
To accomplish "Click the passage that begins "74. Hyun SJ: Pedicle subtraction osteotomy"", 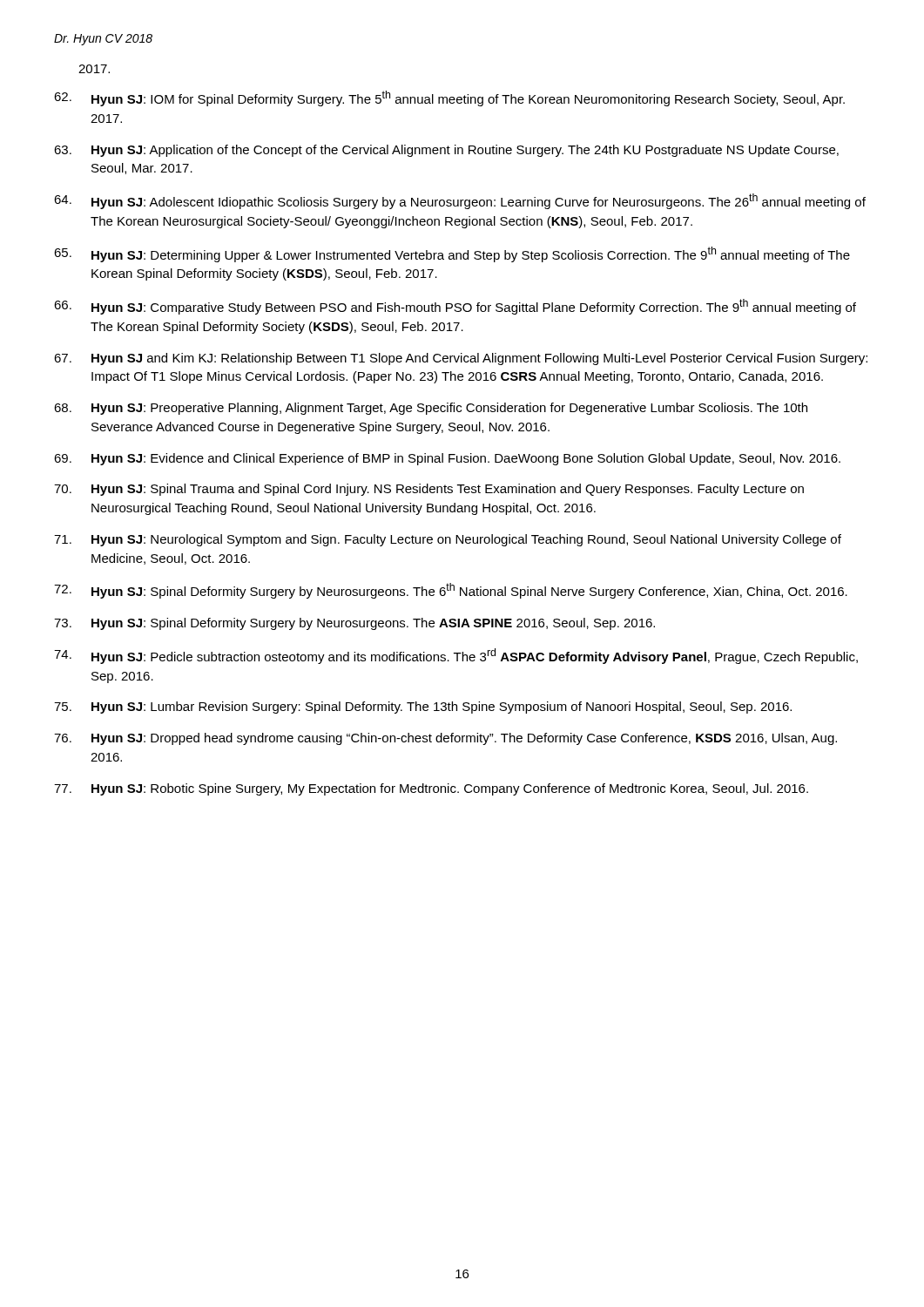I will click(x=462, y=665).
